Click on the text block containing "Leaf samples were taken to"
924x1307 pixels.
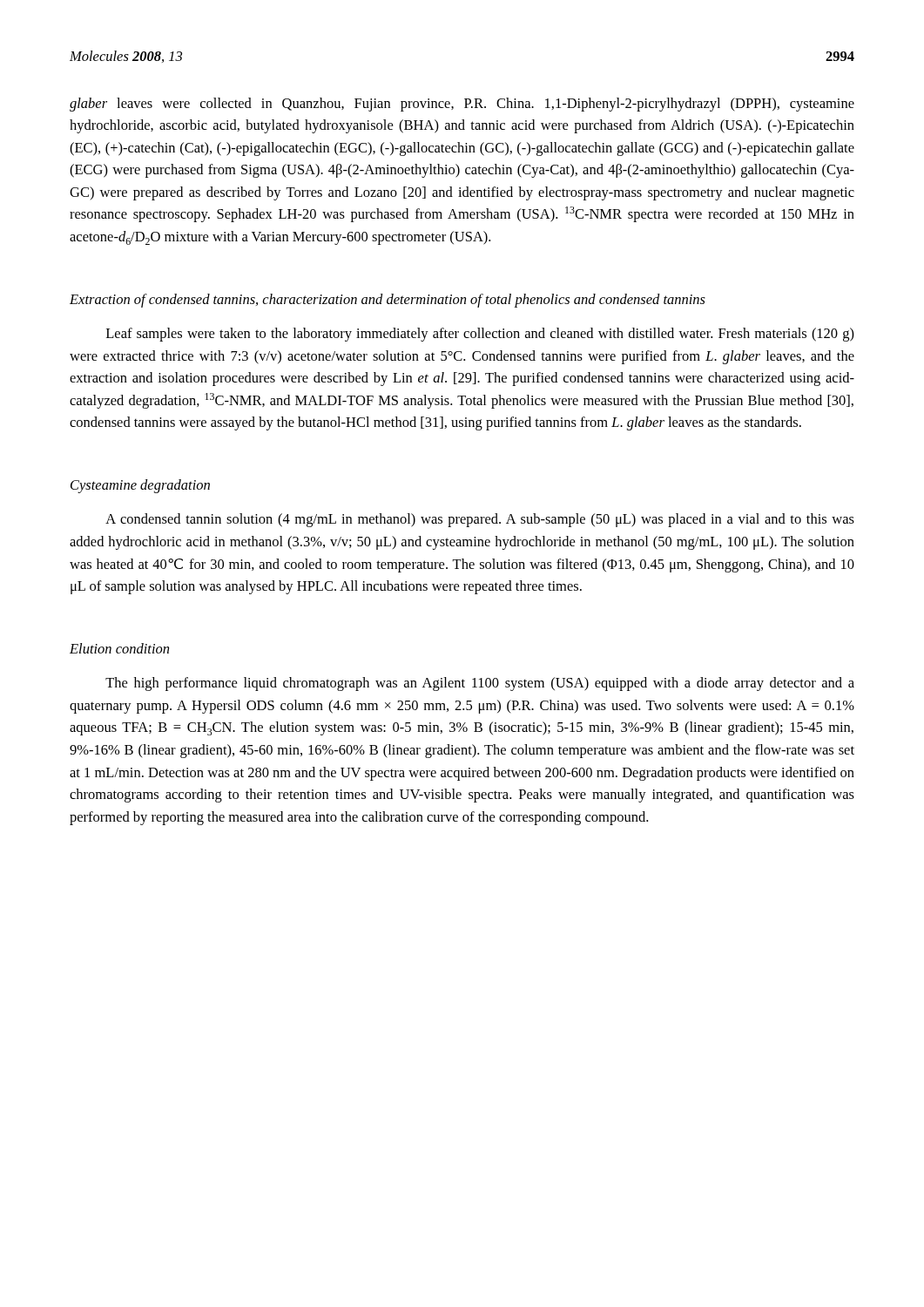click(462, 378)
